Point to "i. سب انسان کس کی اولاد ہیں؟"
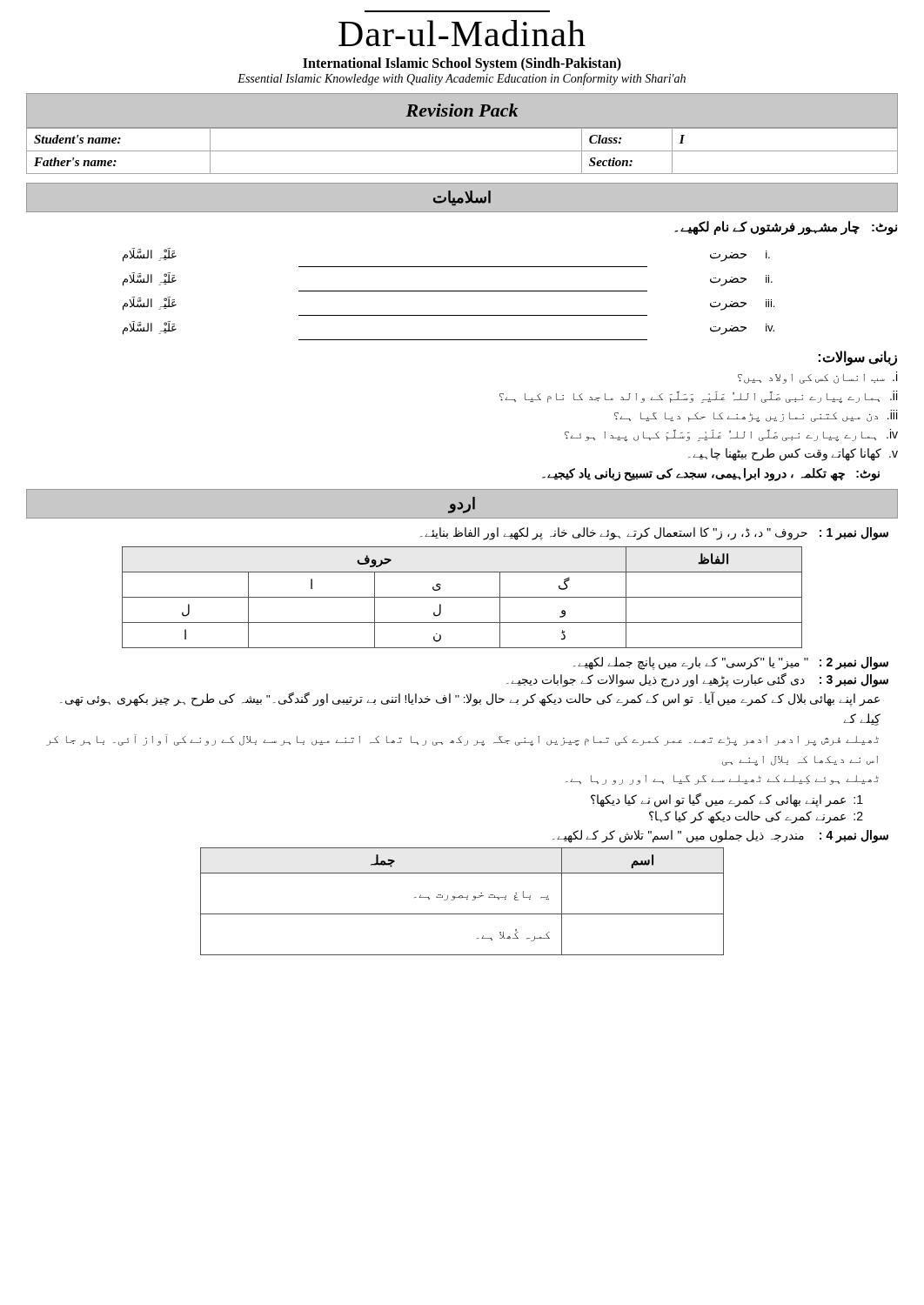The image size is (924, 1305). pos(817,376)
